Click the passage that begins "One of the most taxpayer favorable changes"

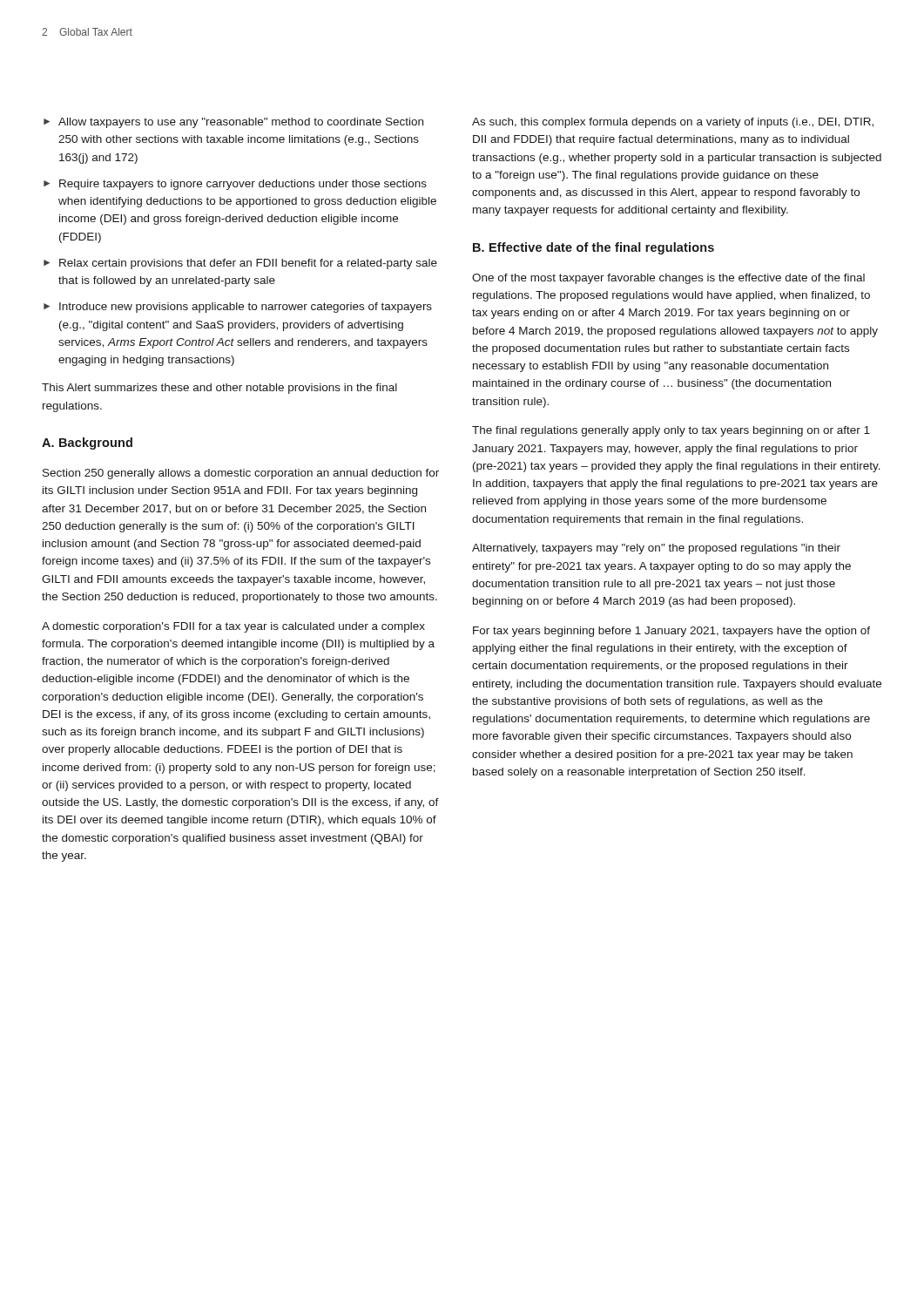[x=675, y=339]
